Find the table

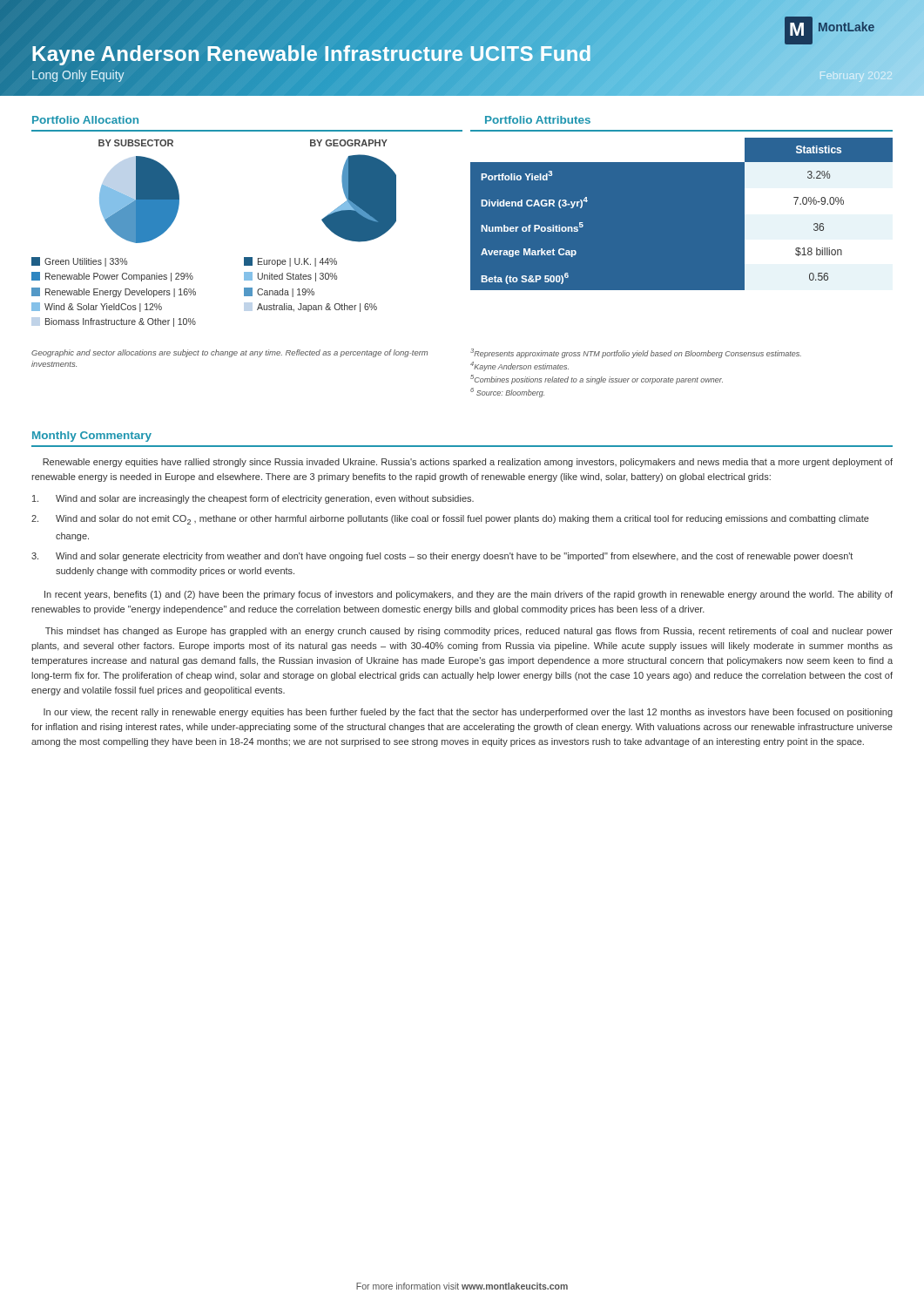pos(681,214)
